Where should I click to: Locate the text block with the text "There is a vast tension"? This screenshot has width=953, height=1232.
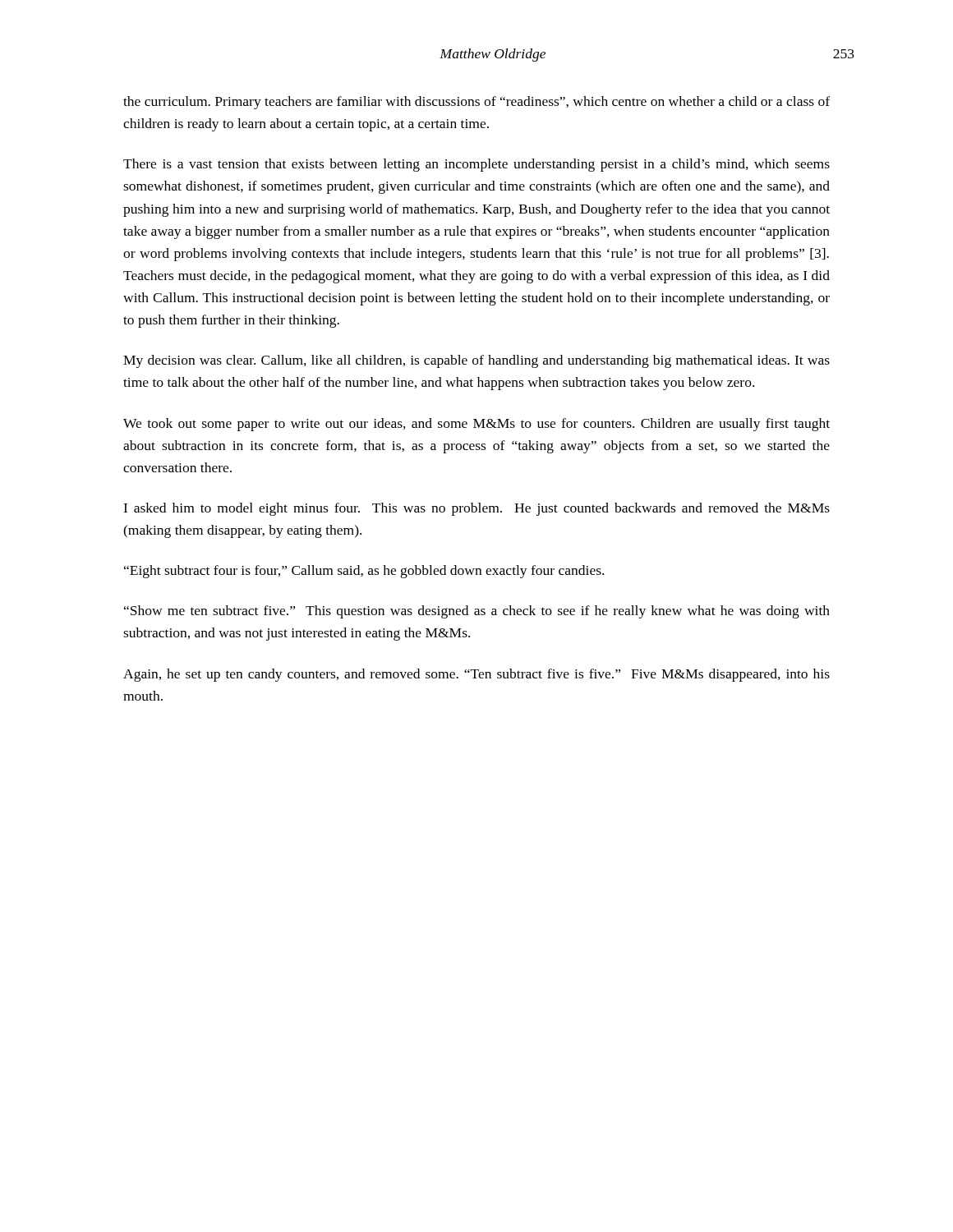[476, 242]
